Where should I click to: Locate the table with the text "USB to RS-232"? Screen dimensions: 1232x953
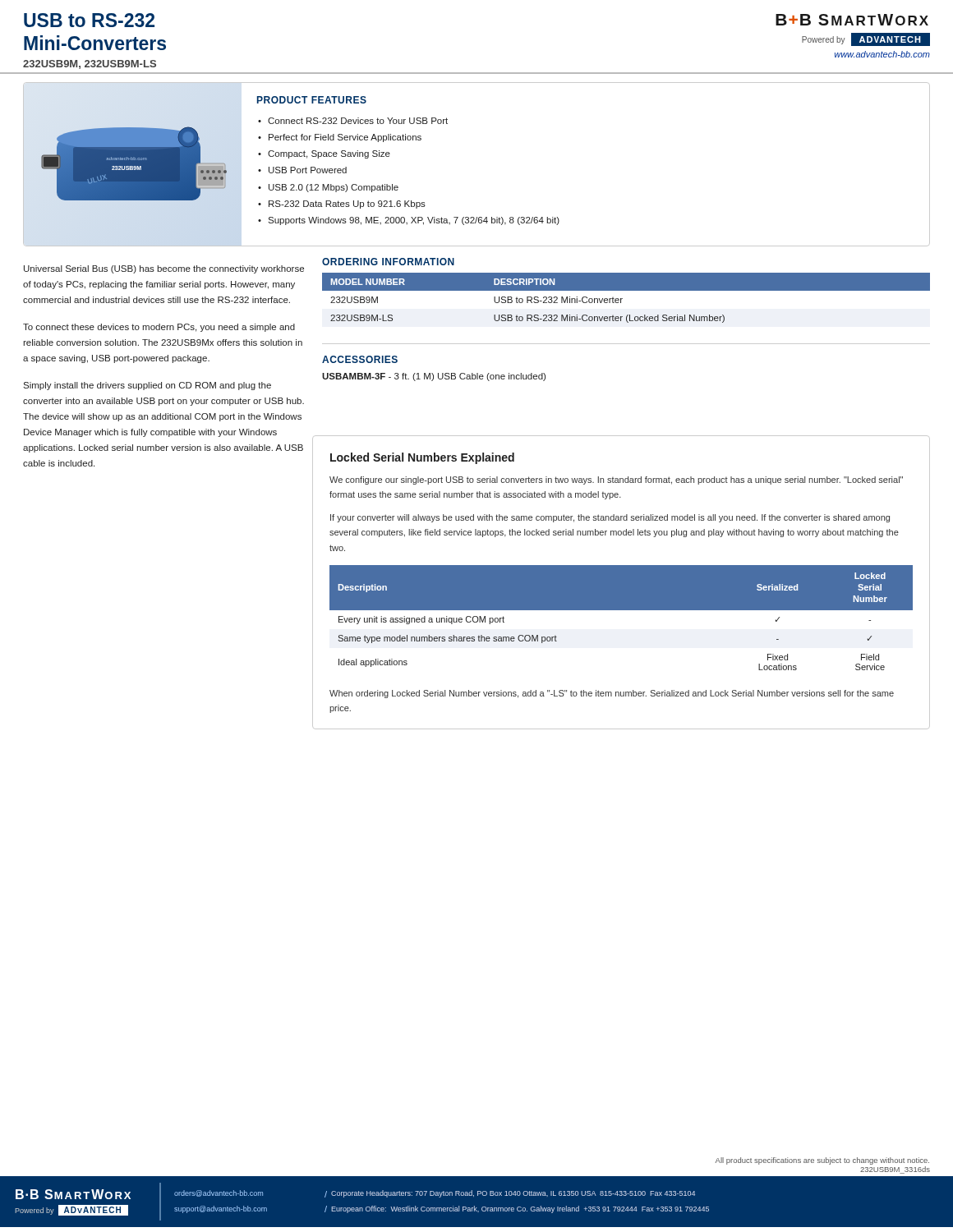(626, 300)
